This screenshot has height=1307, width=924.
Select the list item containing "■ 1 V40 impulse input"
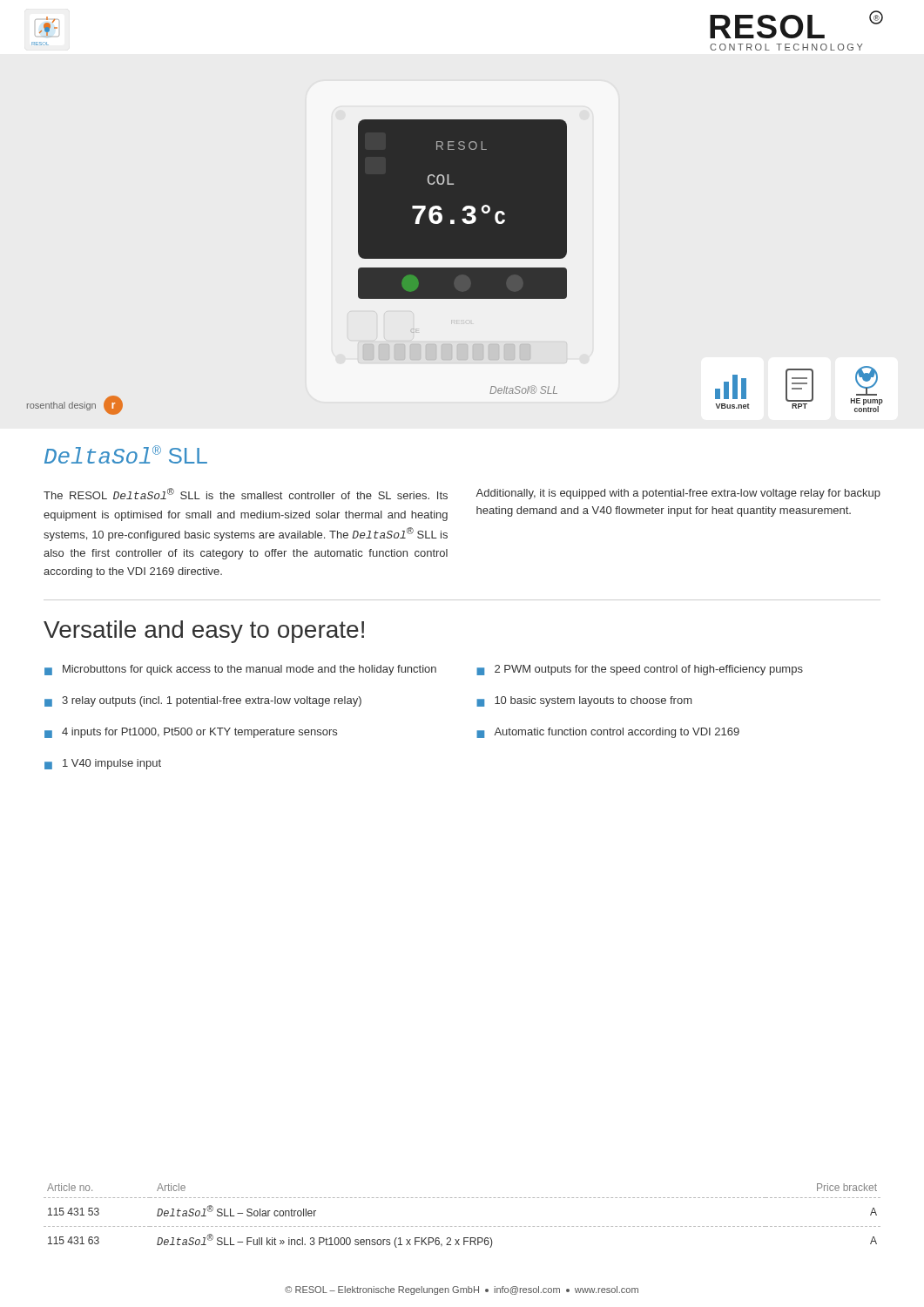[102, 766]
